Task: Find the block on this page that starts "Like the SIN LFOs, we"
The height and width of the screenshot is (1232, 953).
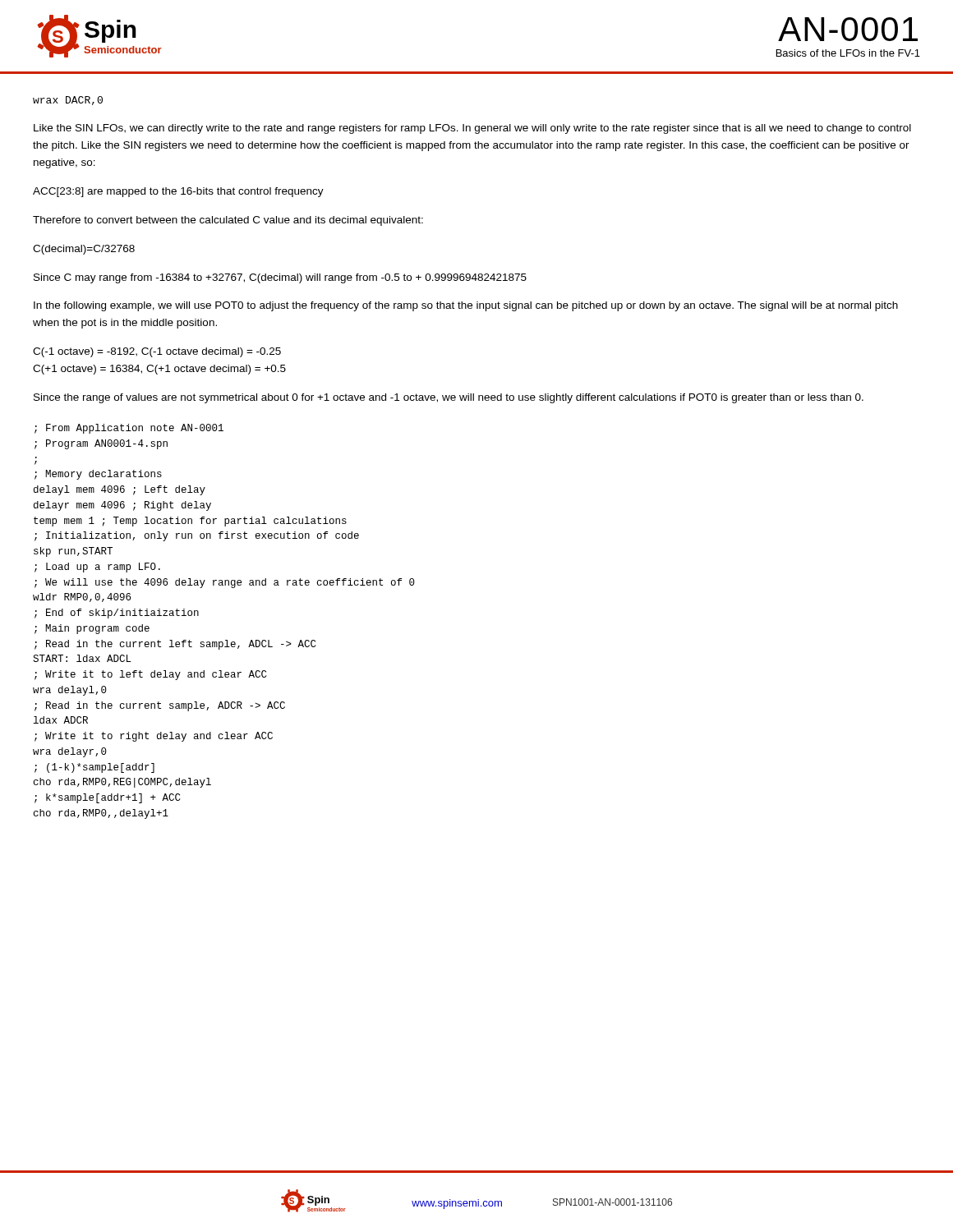Action: (x=472, y=145)
